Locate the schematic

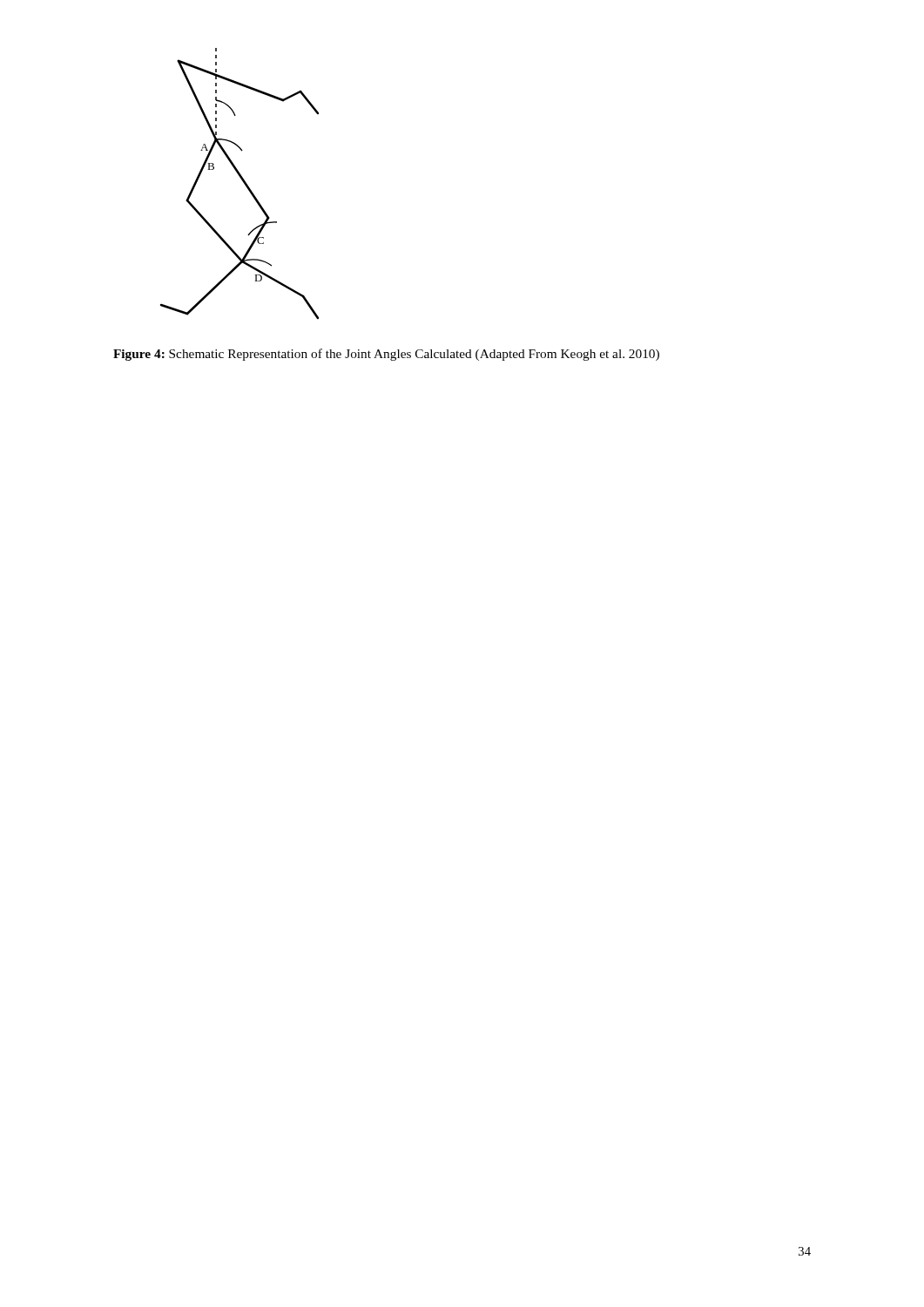click(261, 192)
